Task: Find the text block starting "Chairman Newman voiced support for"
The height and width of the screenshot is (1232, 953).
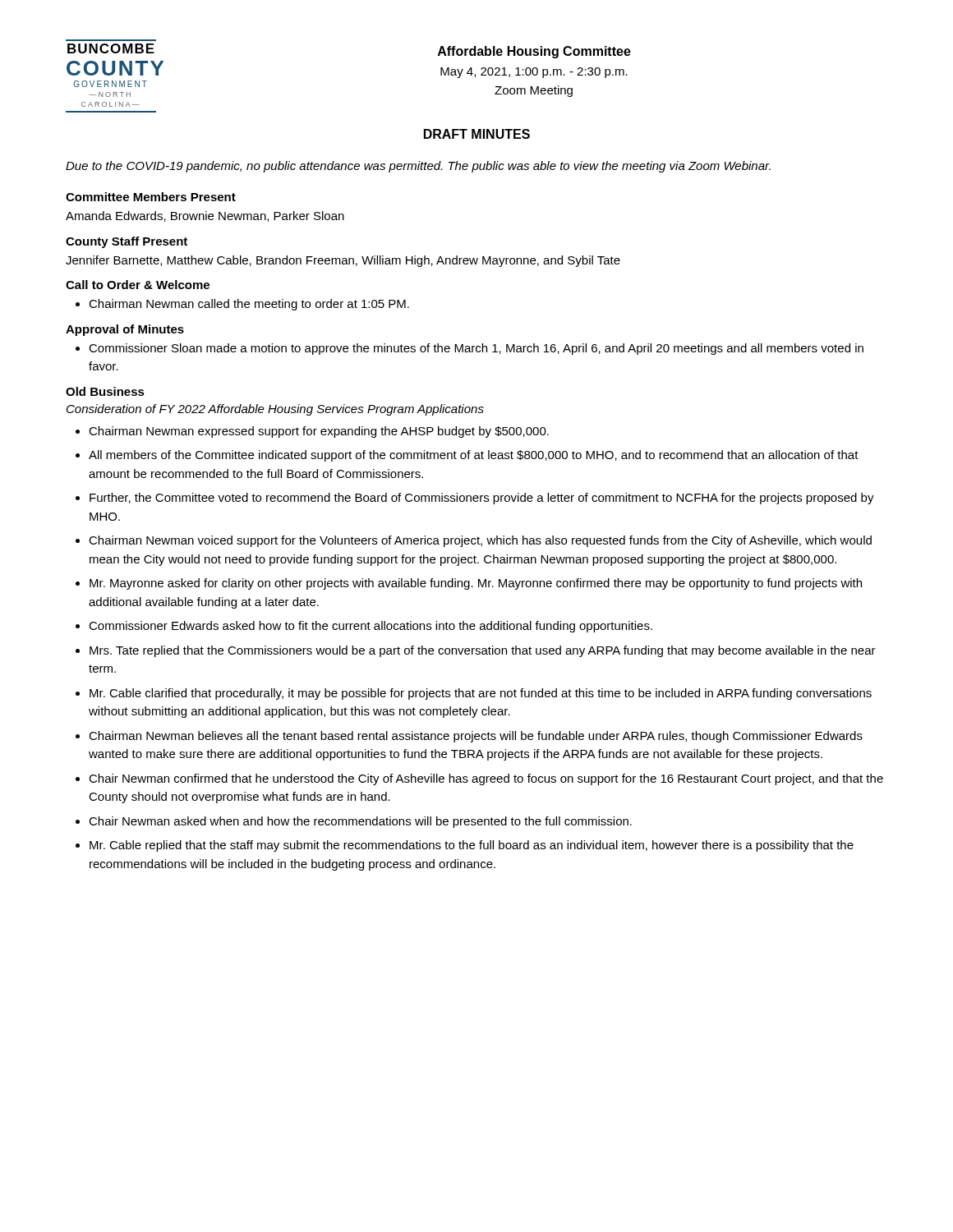Action: pyautogui.click(x=481, y=550)
